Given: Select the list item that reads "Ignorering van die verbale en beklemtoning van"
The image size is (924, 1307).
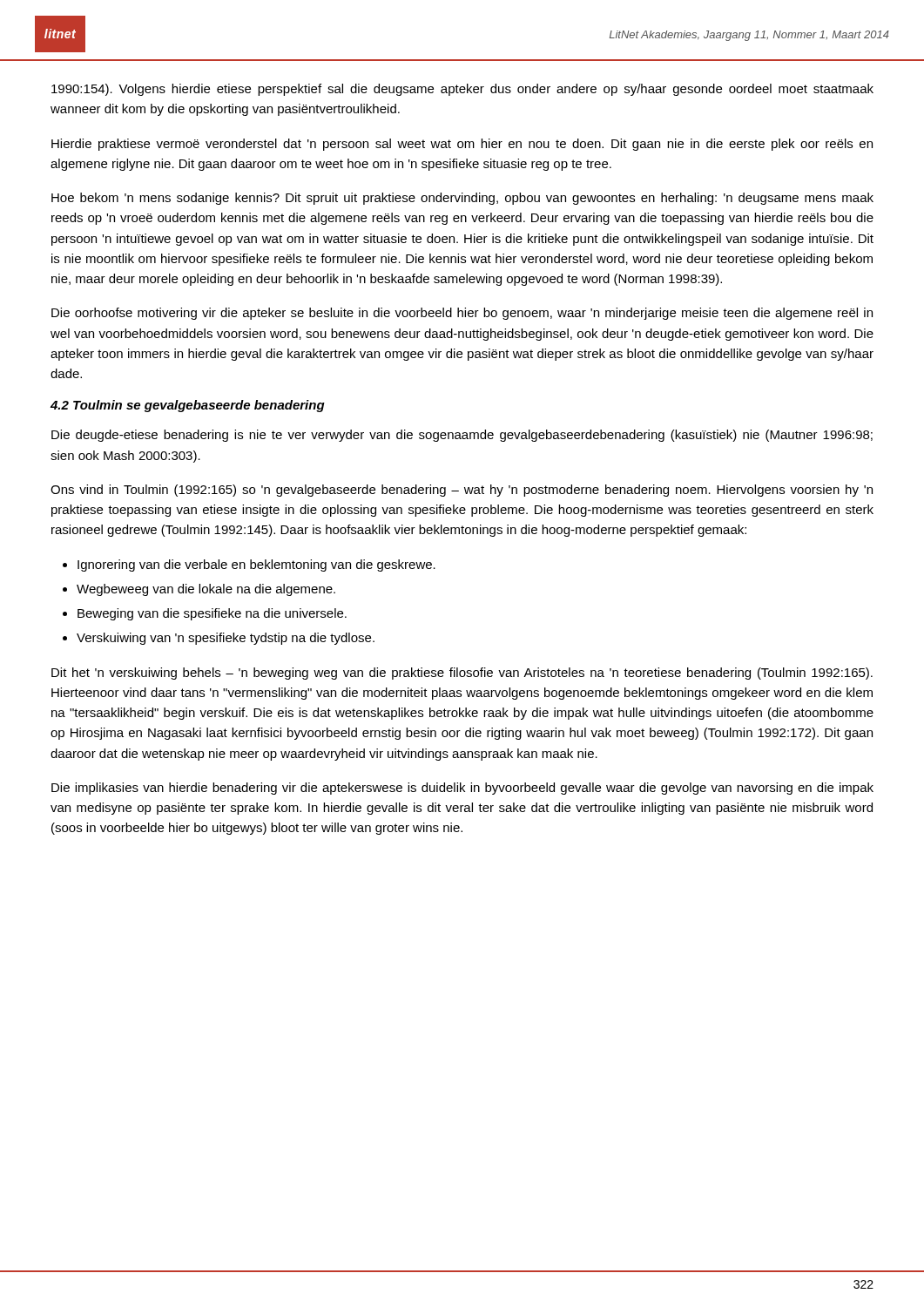Looking at the screenshot, I should [x=256, y=564].
